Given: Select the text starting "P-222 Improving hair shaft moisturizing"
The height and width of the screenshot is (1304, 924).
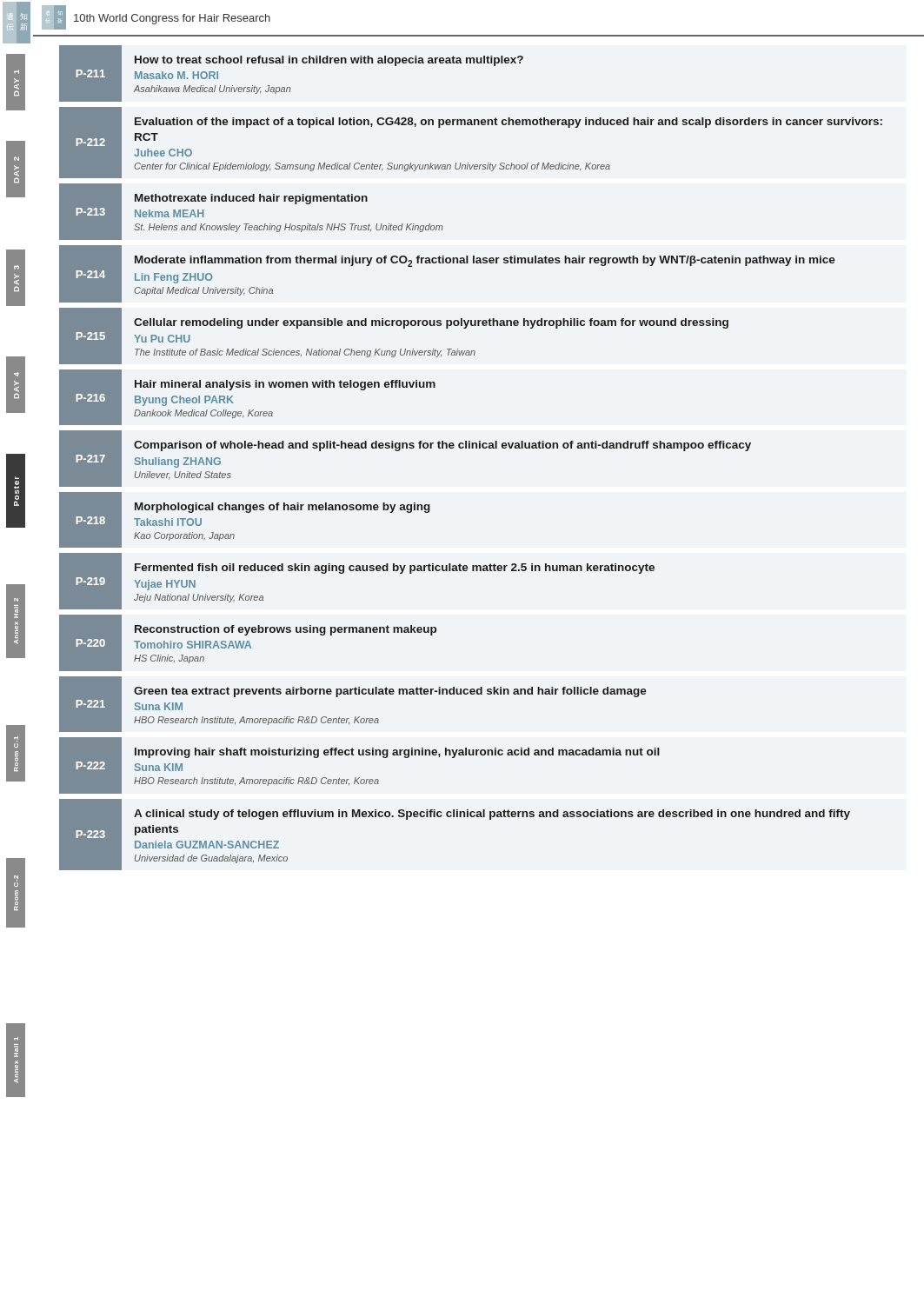Looking at the screenshot, I should pyautogui.click(x=483, y=765).
